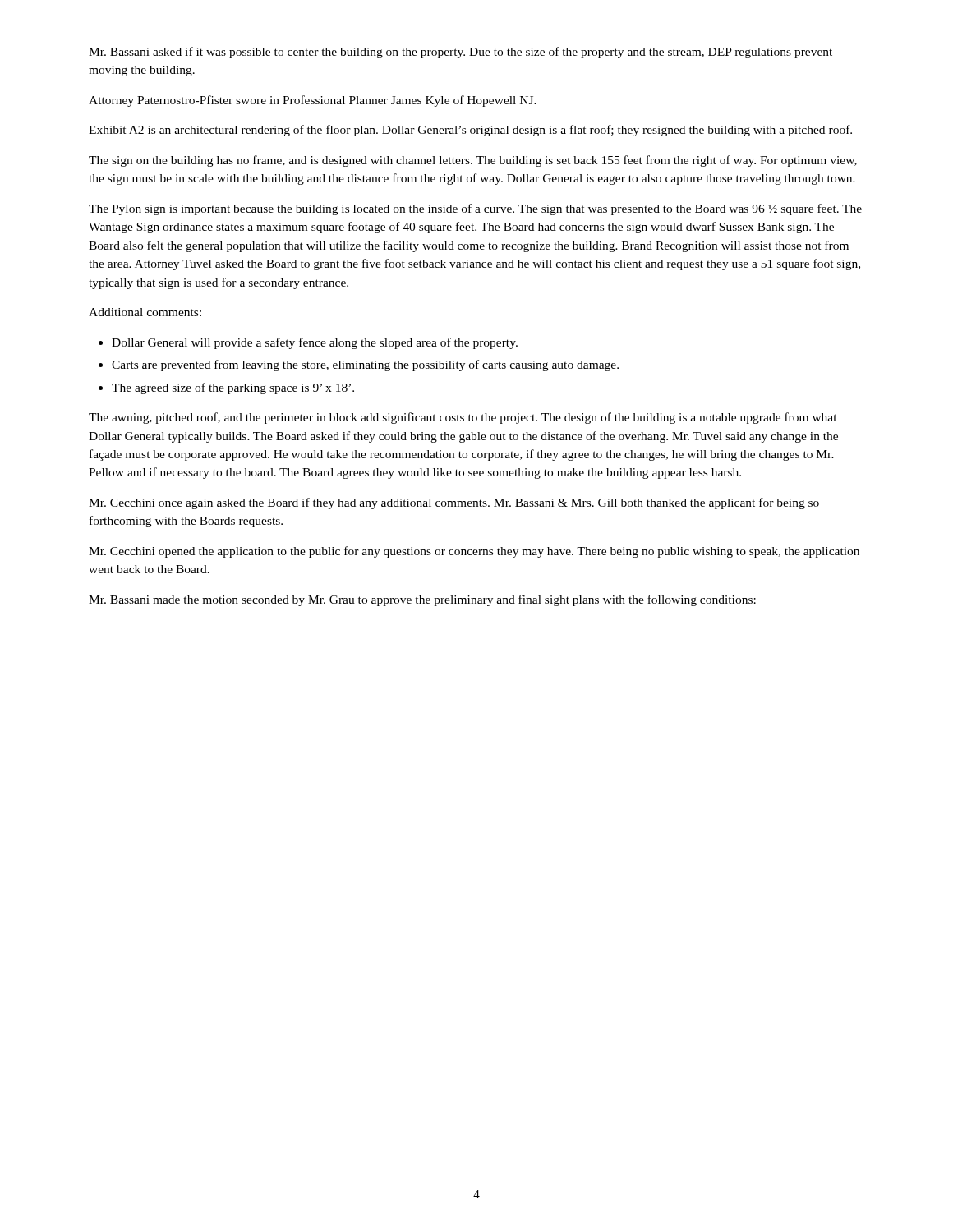This screenshot has width=953, height=1232.
Task: Find the block on this page that starts "Exhibit A2 is"
Action: [471, 130]
